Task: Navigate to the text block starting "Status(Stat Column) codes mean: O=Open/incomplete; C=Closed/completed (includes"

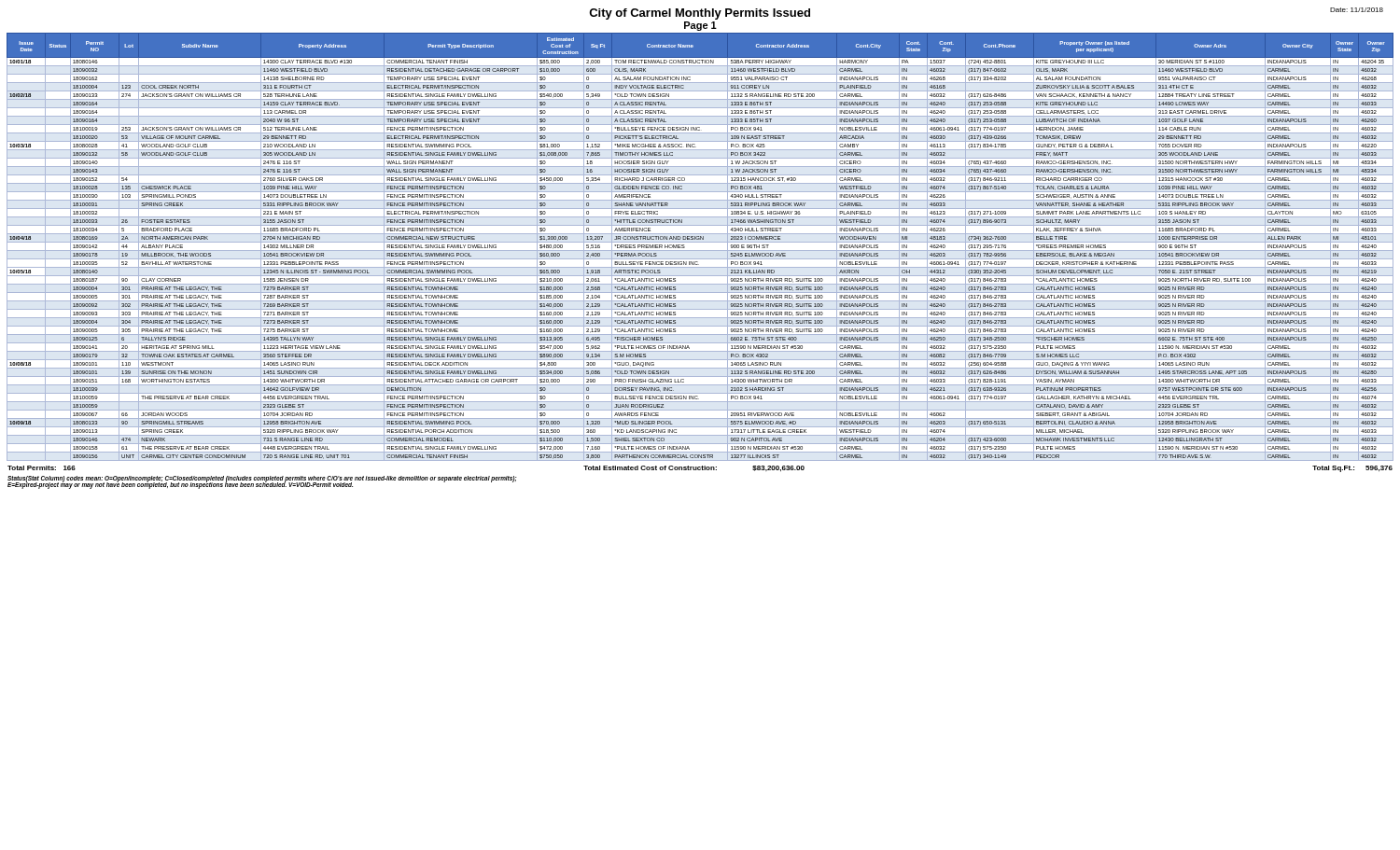Action: click(262, 481)
